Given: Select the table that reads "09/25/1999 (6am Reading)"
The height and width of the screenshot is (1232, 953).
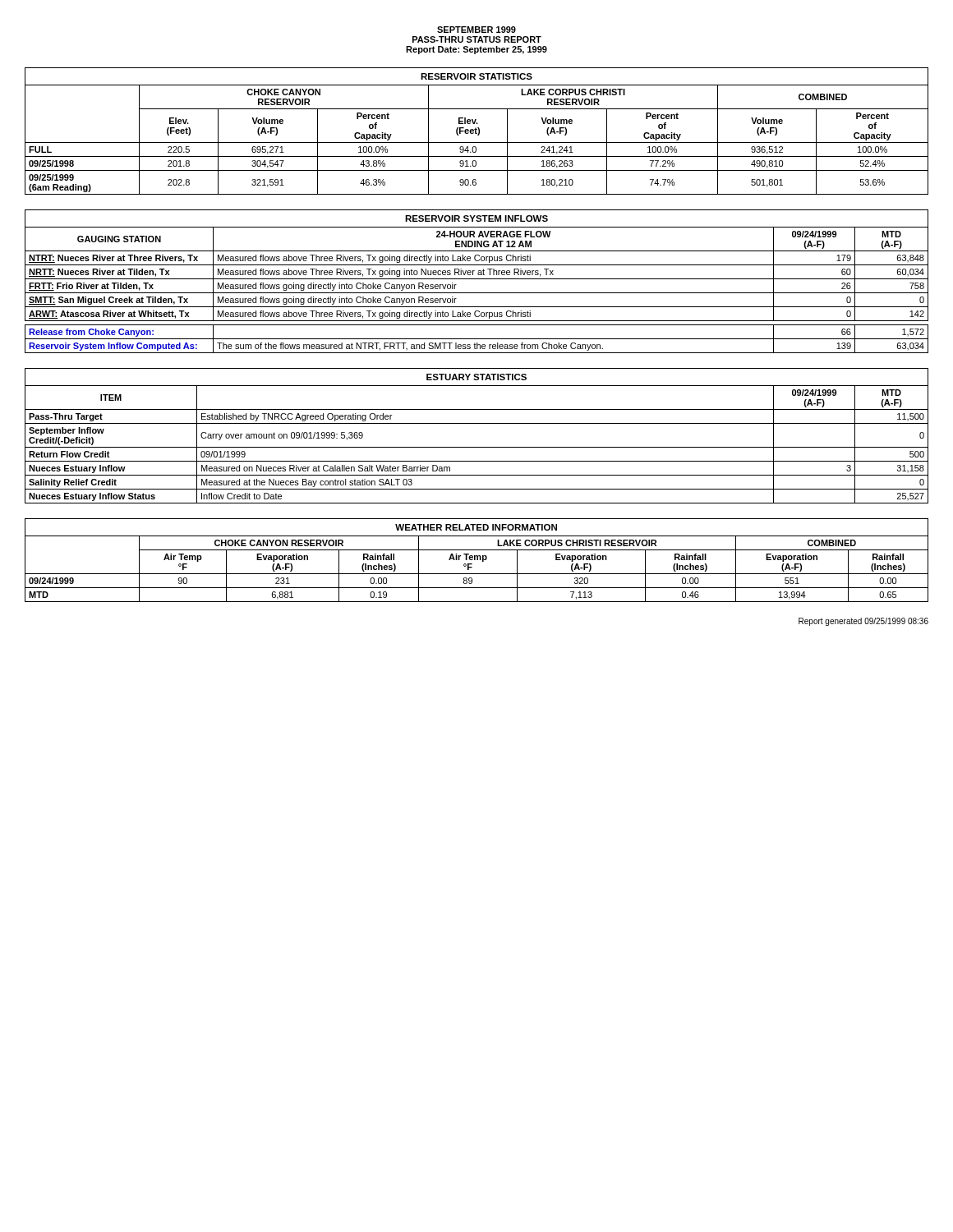Looking at the screenshot, I should pyautogui.click(x=476, y=131).
